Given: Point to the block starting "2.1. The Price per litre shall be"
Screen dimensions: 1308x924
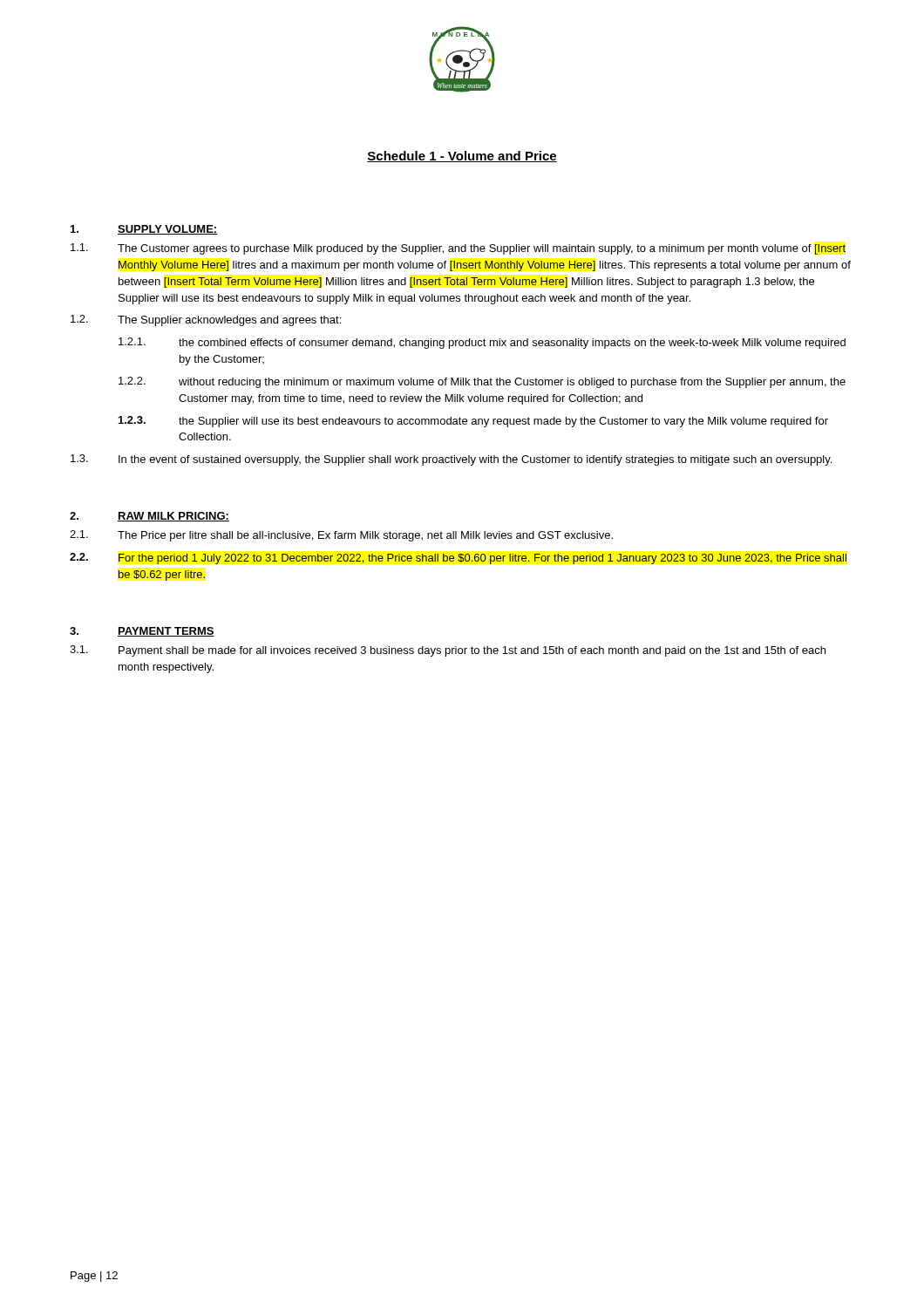Looking at the screenshot, I should pos(462,536).
